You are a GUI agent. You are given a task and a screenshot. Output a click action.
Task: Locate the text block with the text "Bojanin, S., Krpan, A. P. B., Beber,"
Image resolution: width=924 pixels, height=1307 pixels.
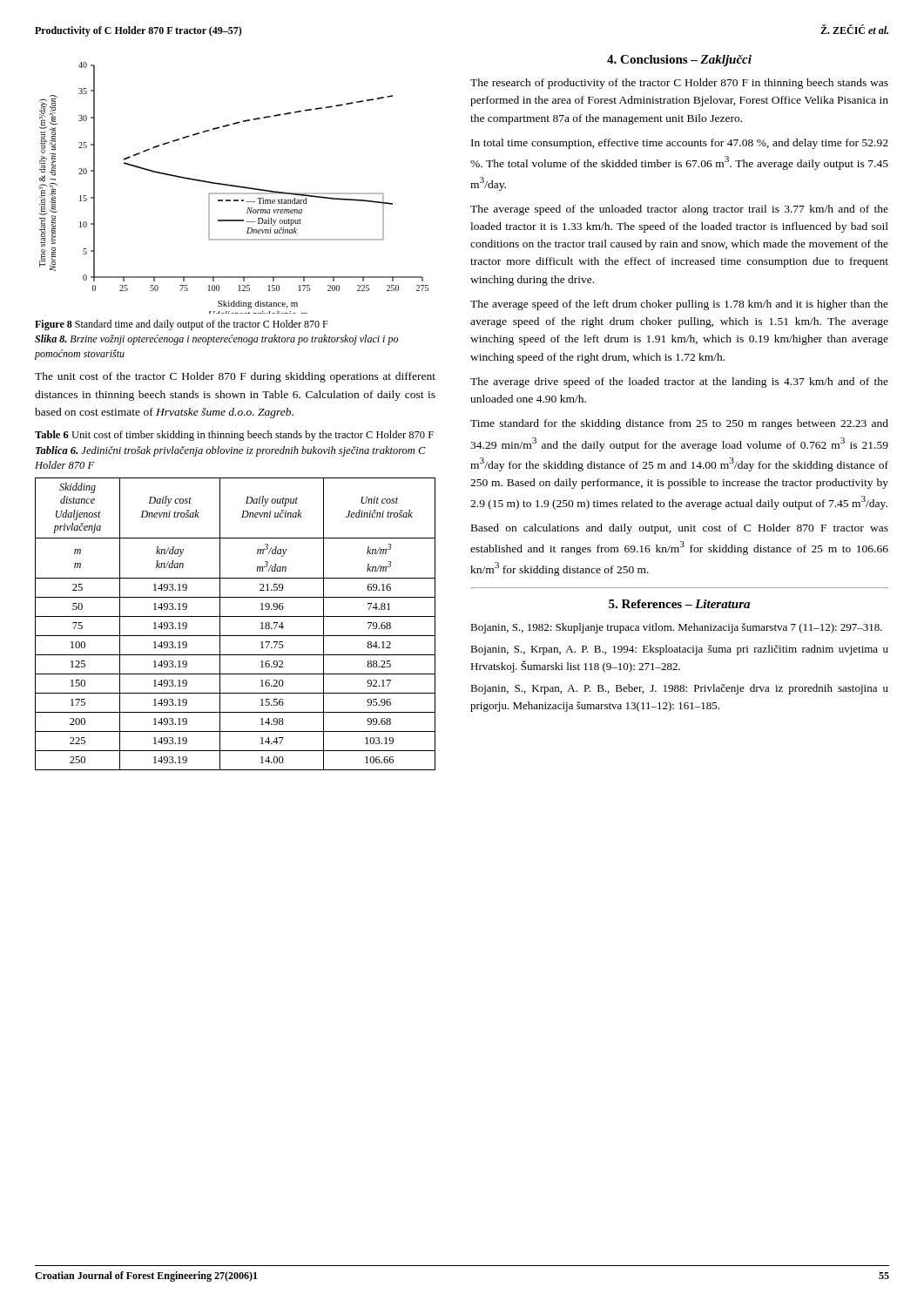coord(679,697)
